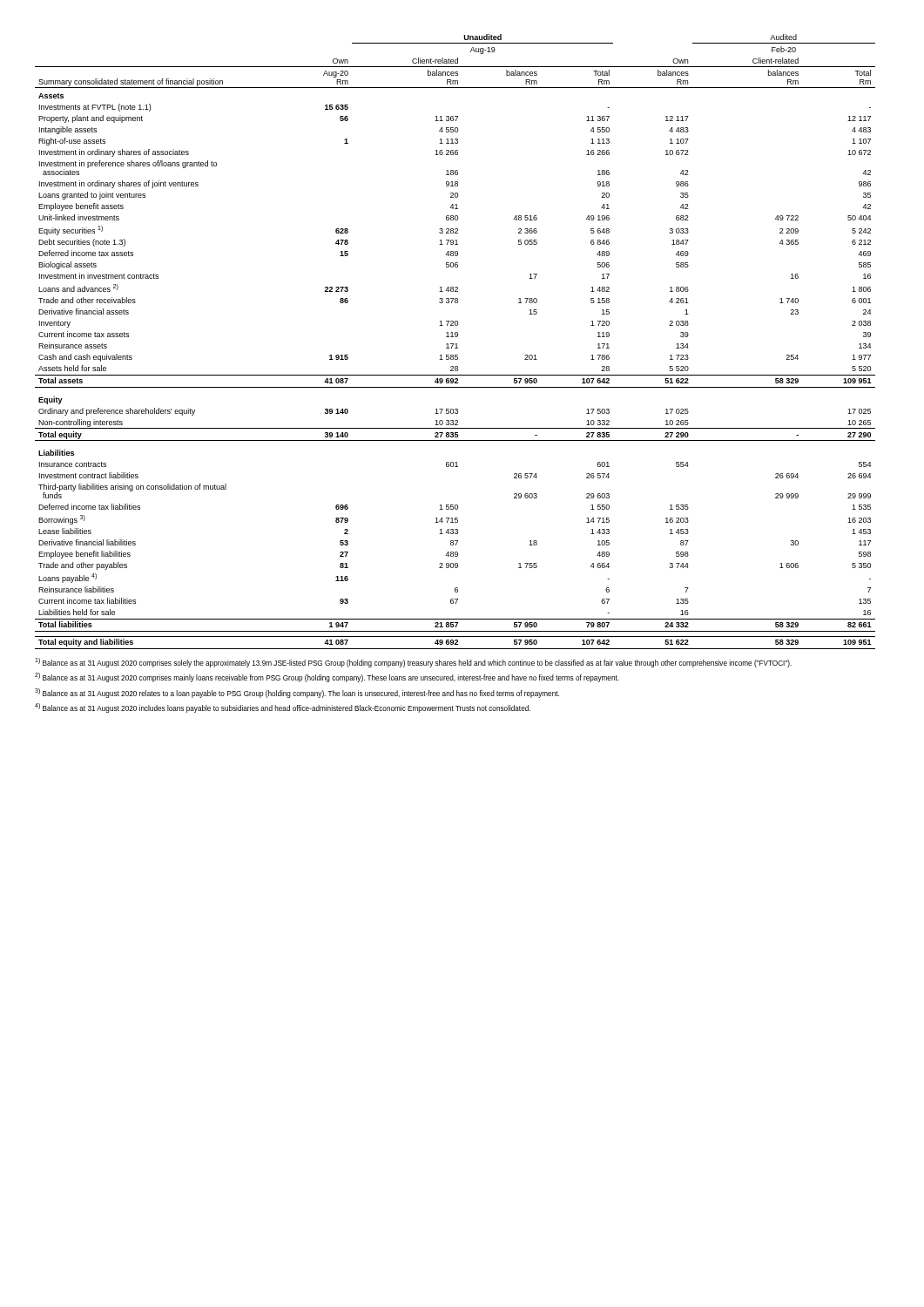Find the footnote that says "3) Balance as at"

click(x=462, y=693)
